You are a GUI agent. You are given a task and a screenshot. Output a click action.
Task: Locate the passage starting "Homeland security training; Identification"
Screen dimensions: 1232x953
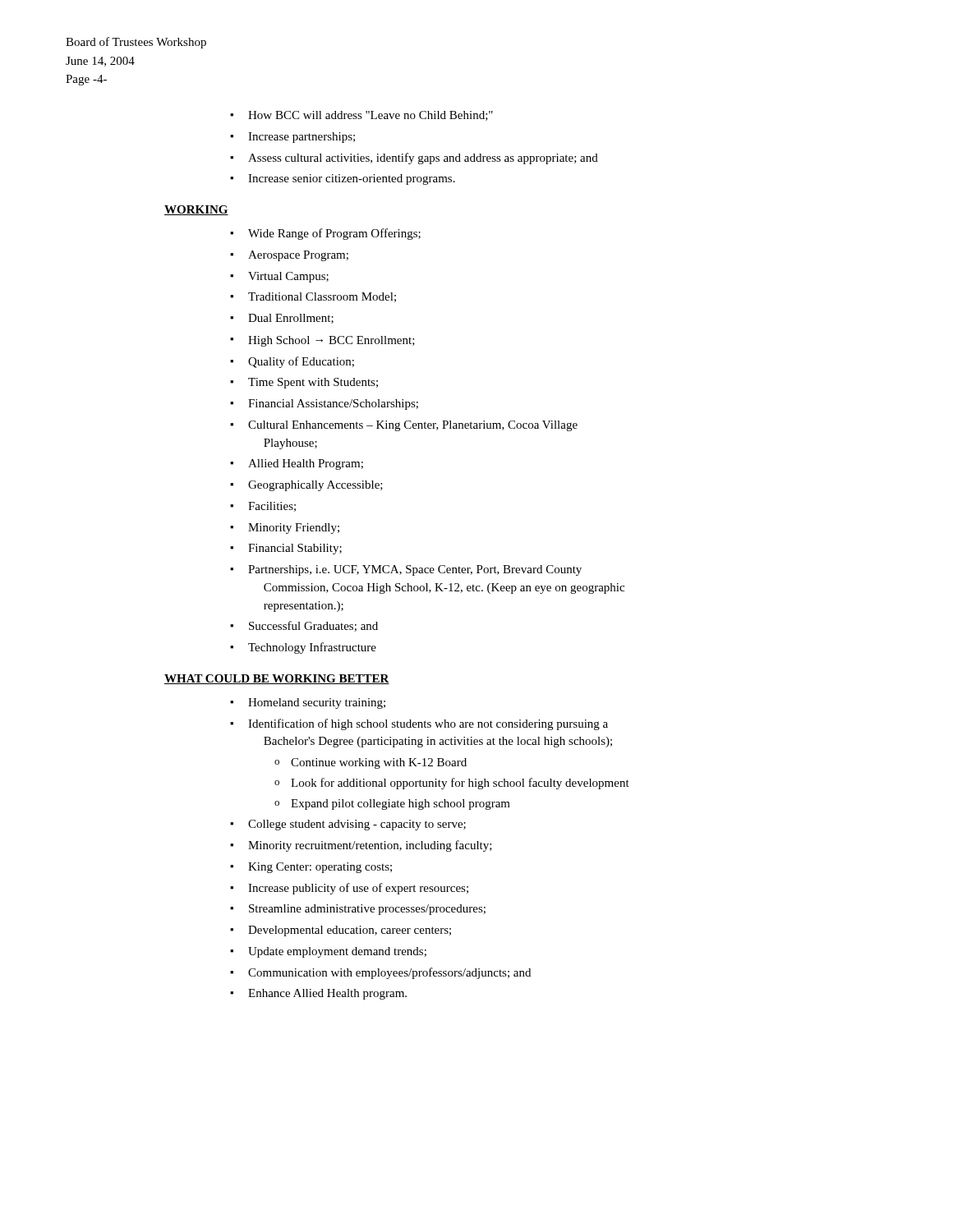pyautogui.click(x=308, y=703)
